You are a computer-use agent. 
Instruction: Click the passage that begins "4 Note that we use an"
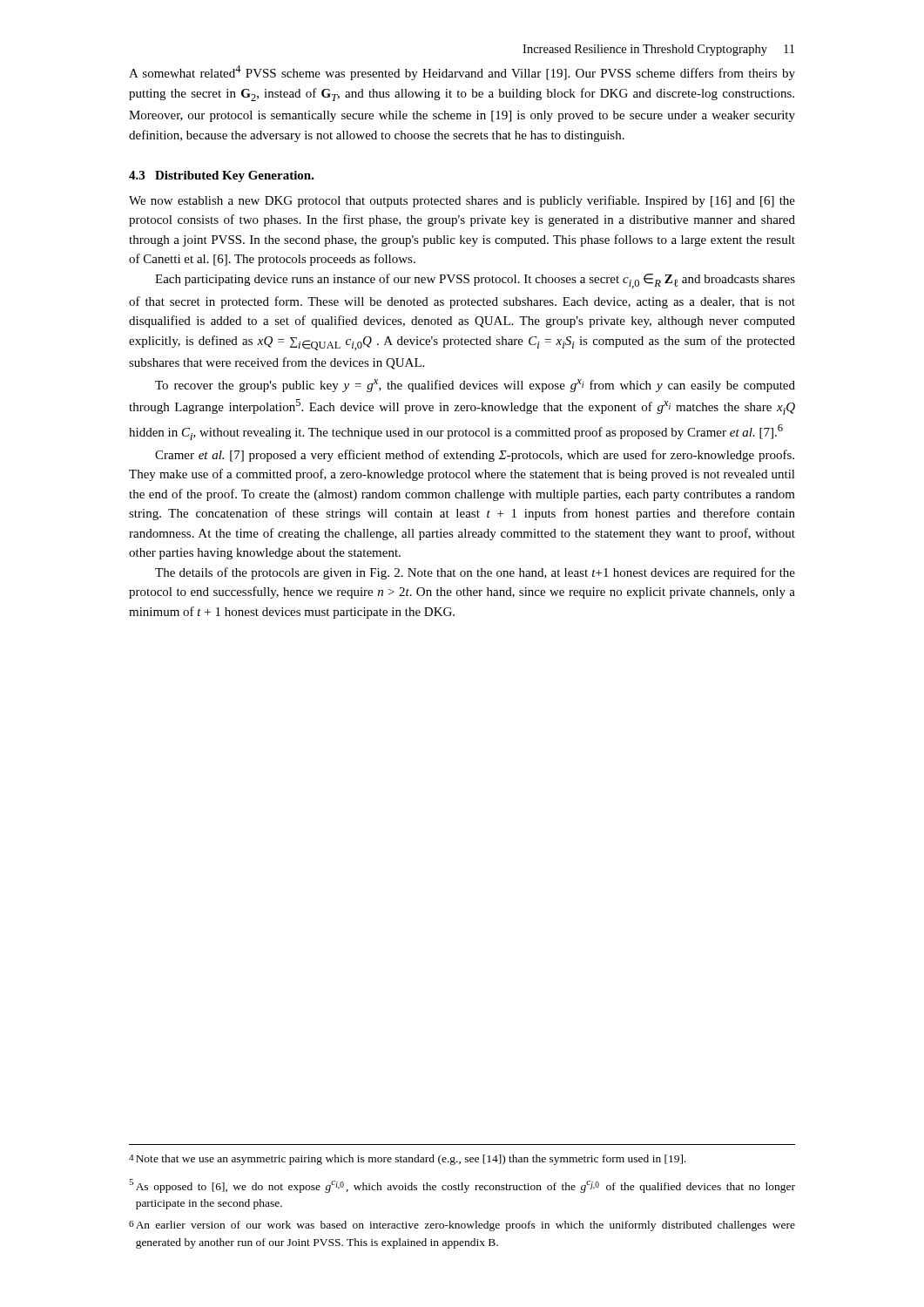point(462,1160)
